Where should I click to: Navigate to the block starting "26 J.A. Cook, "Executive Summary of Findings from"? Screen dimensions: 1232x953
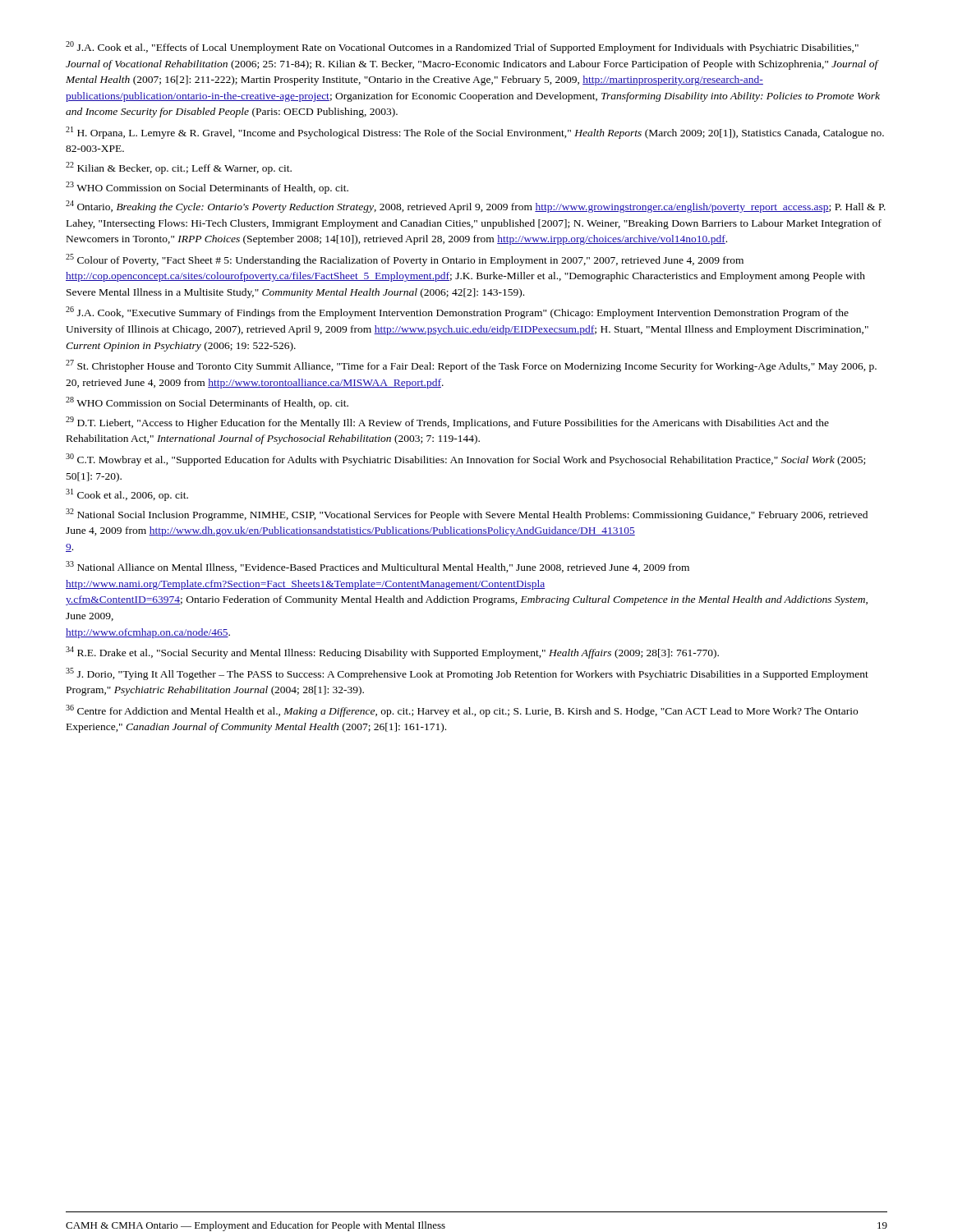tap(467, 328)
